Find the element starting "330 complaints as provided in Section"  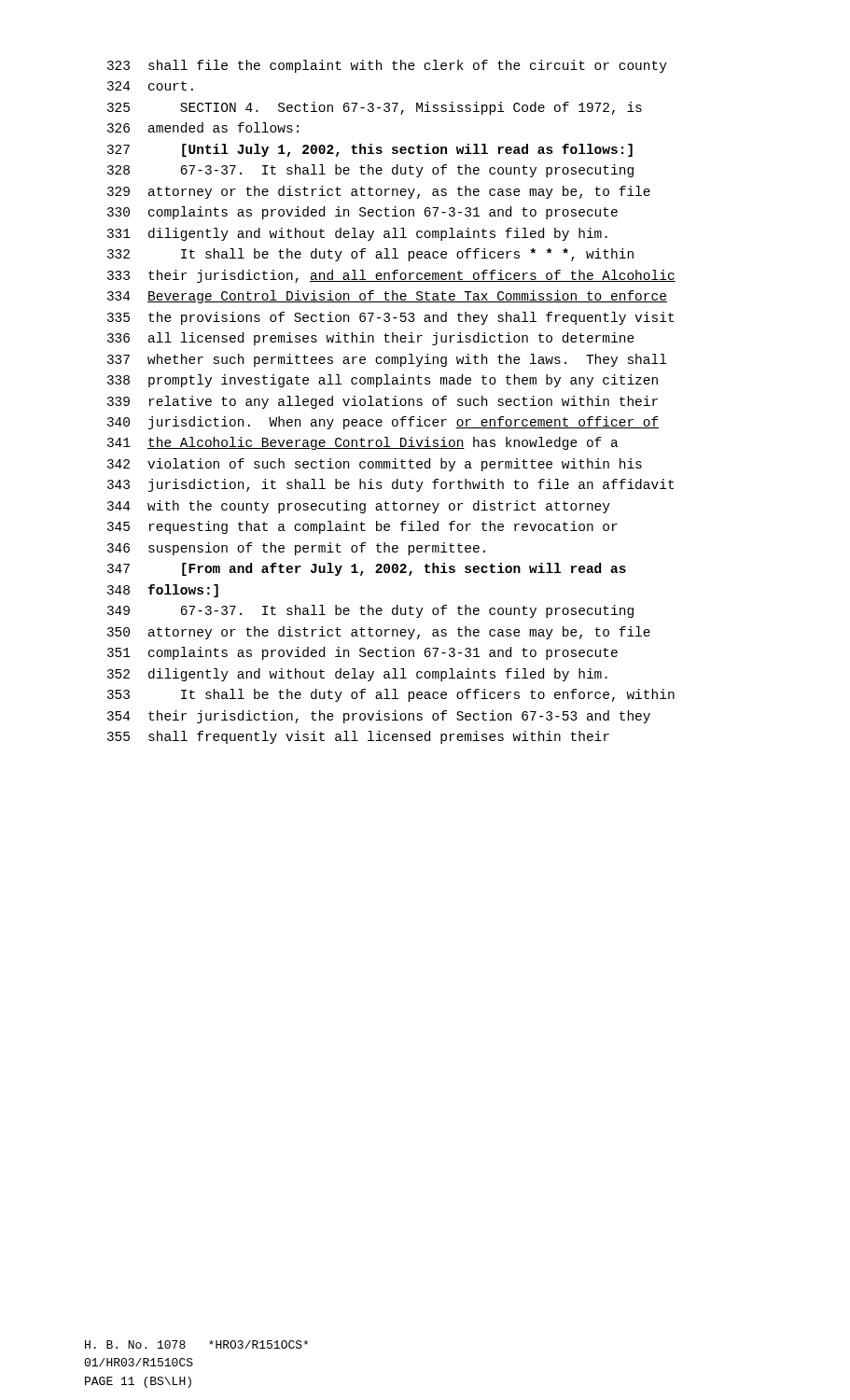point(434,213)
